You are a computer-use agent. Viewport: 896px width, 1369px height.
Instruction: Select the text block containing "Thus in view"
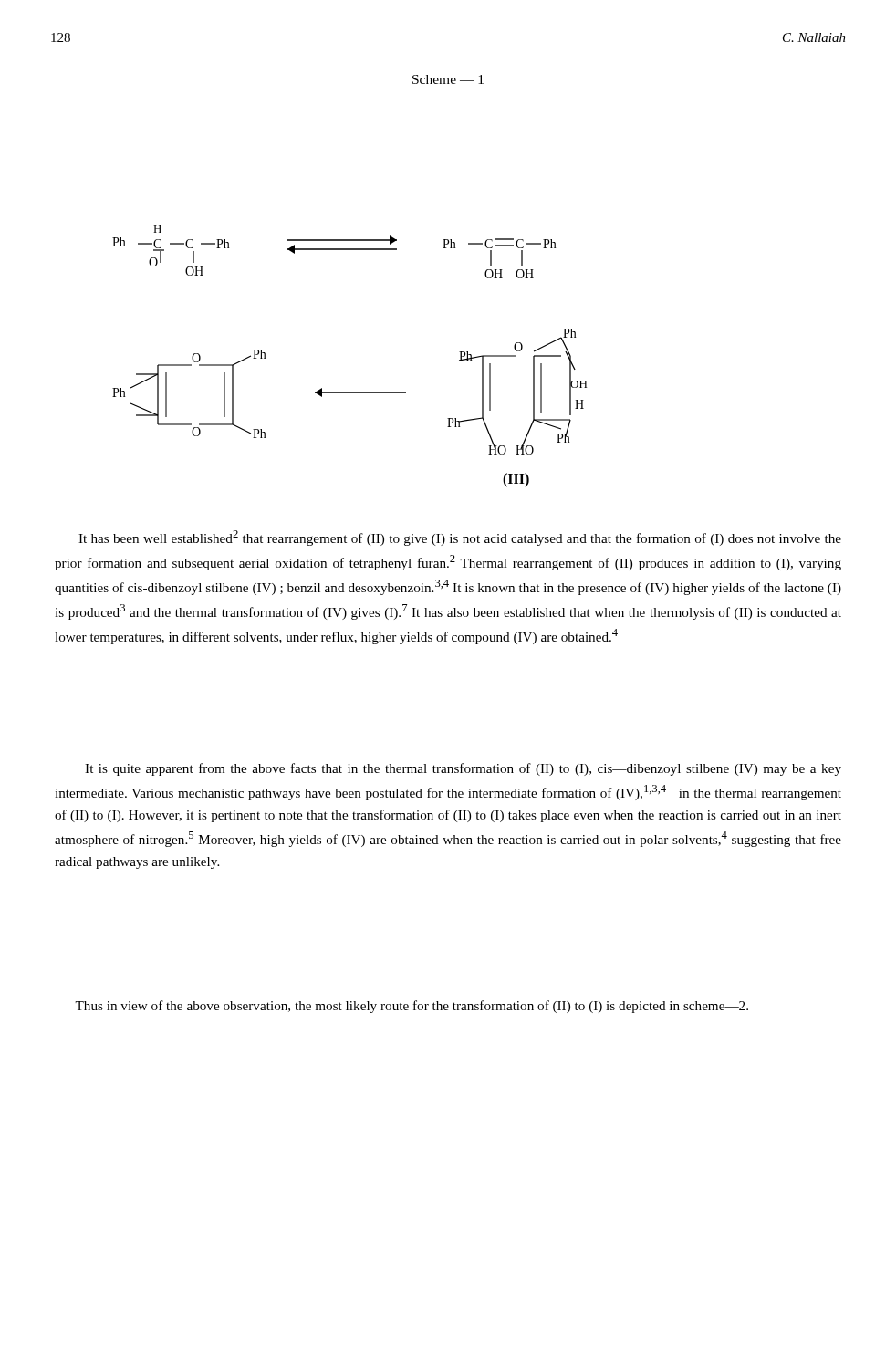click(x=402, y=1005)
